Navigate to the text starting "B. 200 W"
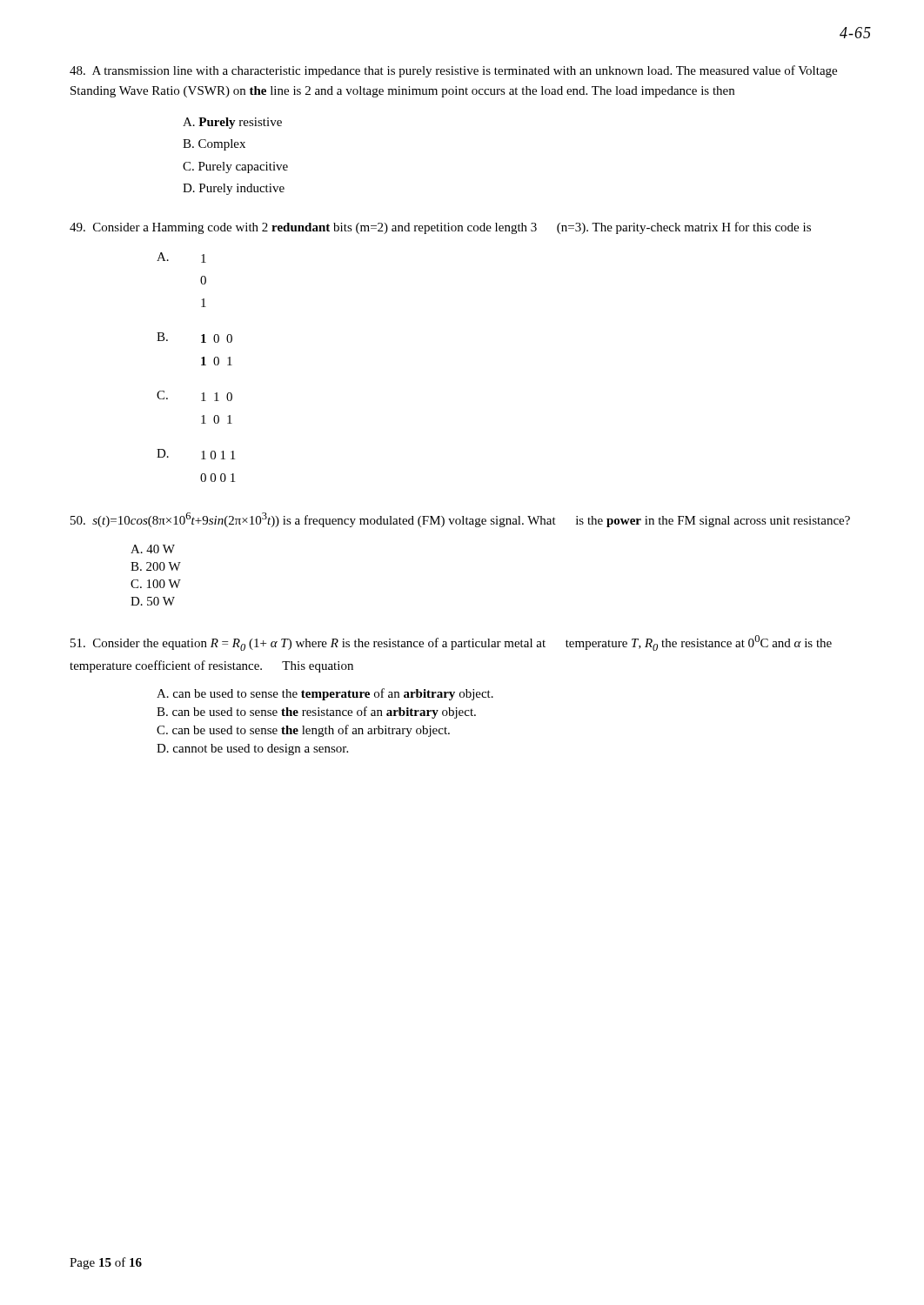This screenshot has height=1305, width=924. [156, 566]
